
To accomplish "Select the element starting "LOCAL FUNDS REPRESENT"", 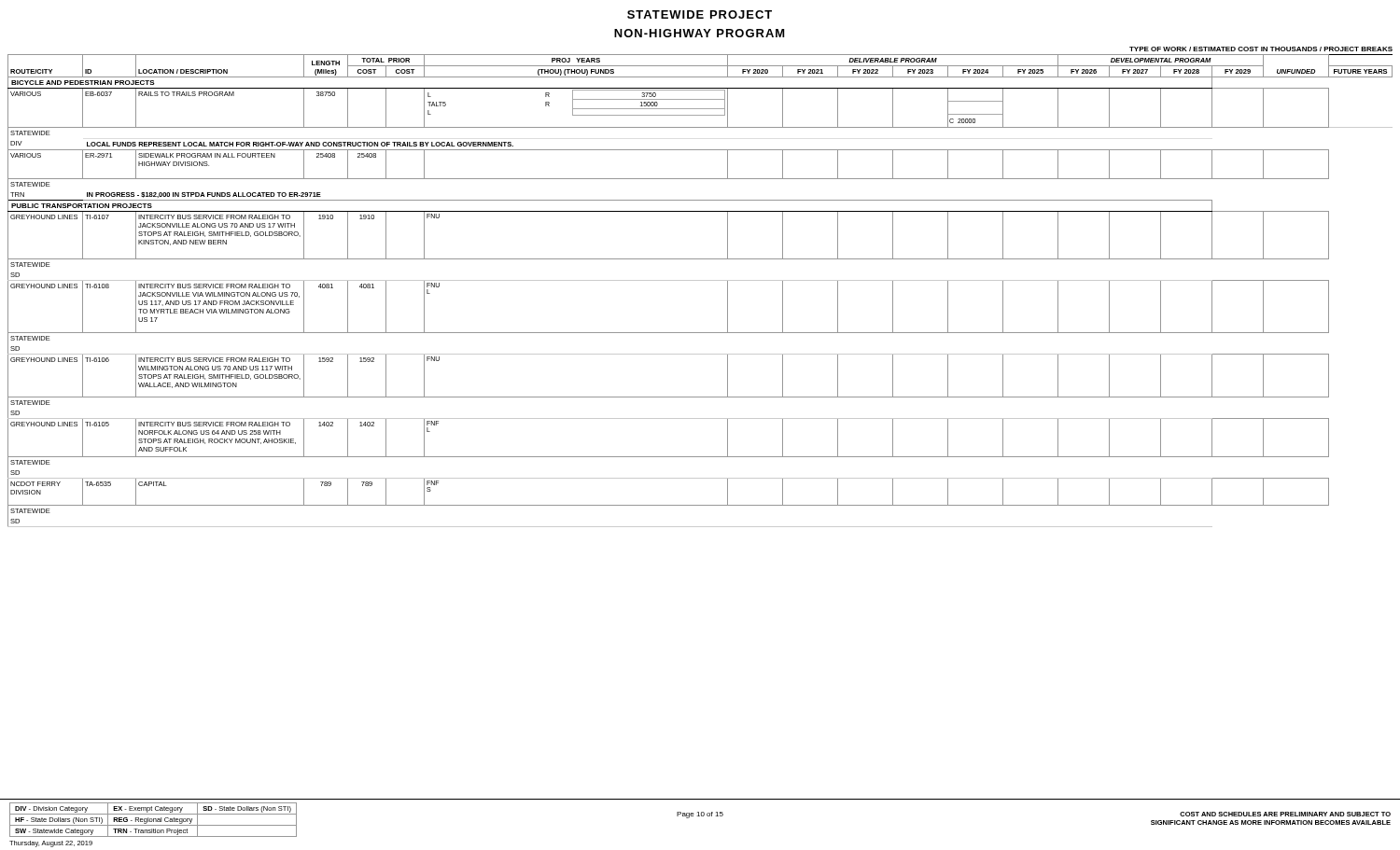I will point(300,144).
